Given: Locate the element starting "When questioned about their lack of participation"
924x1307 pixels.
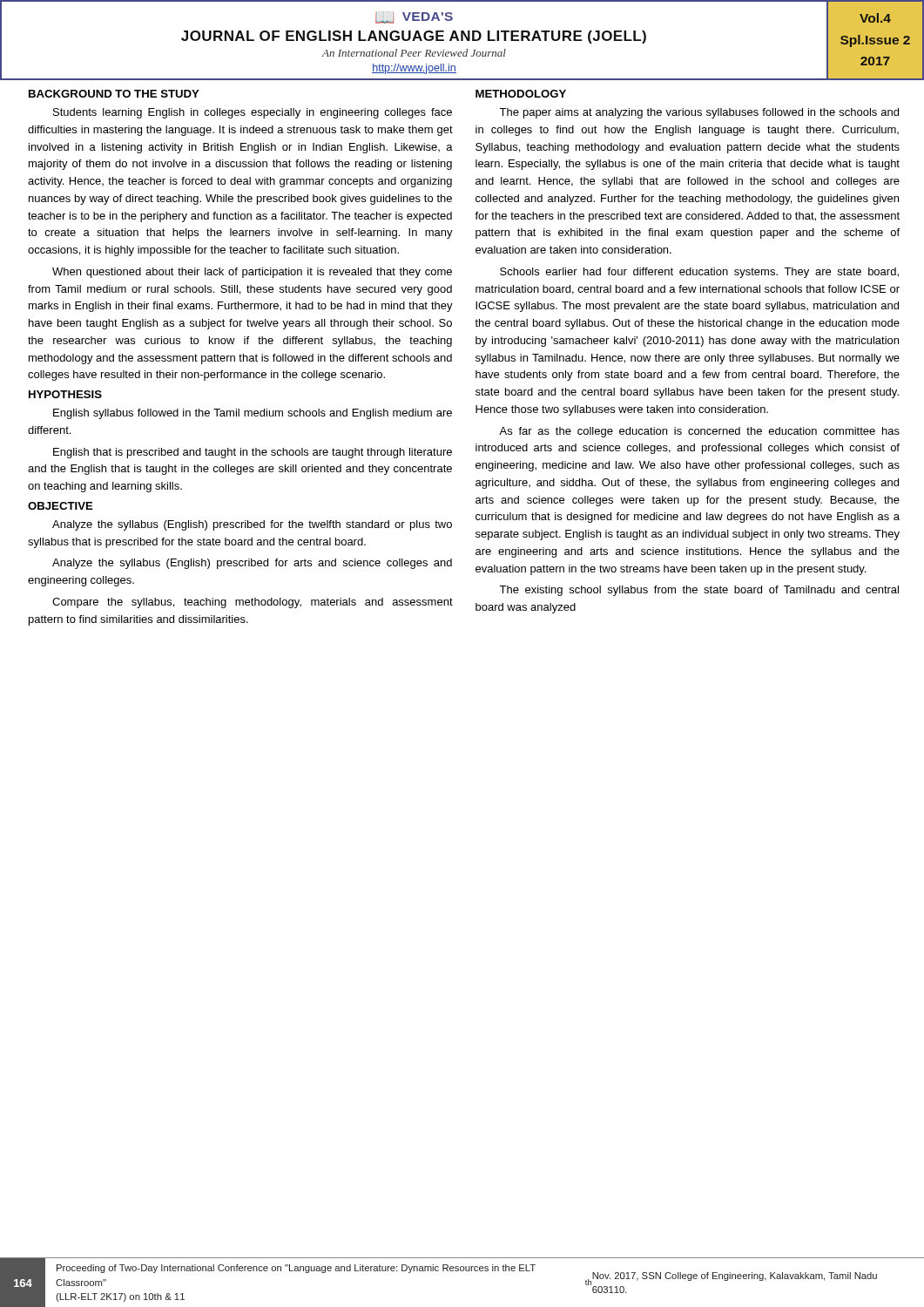Looking at the screenshot, I should pyautogui.click(x=240, y=323).
